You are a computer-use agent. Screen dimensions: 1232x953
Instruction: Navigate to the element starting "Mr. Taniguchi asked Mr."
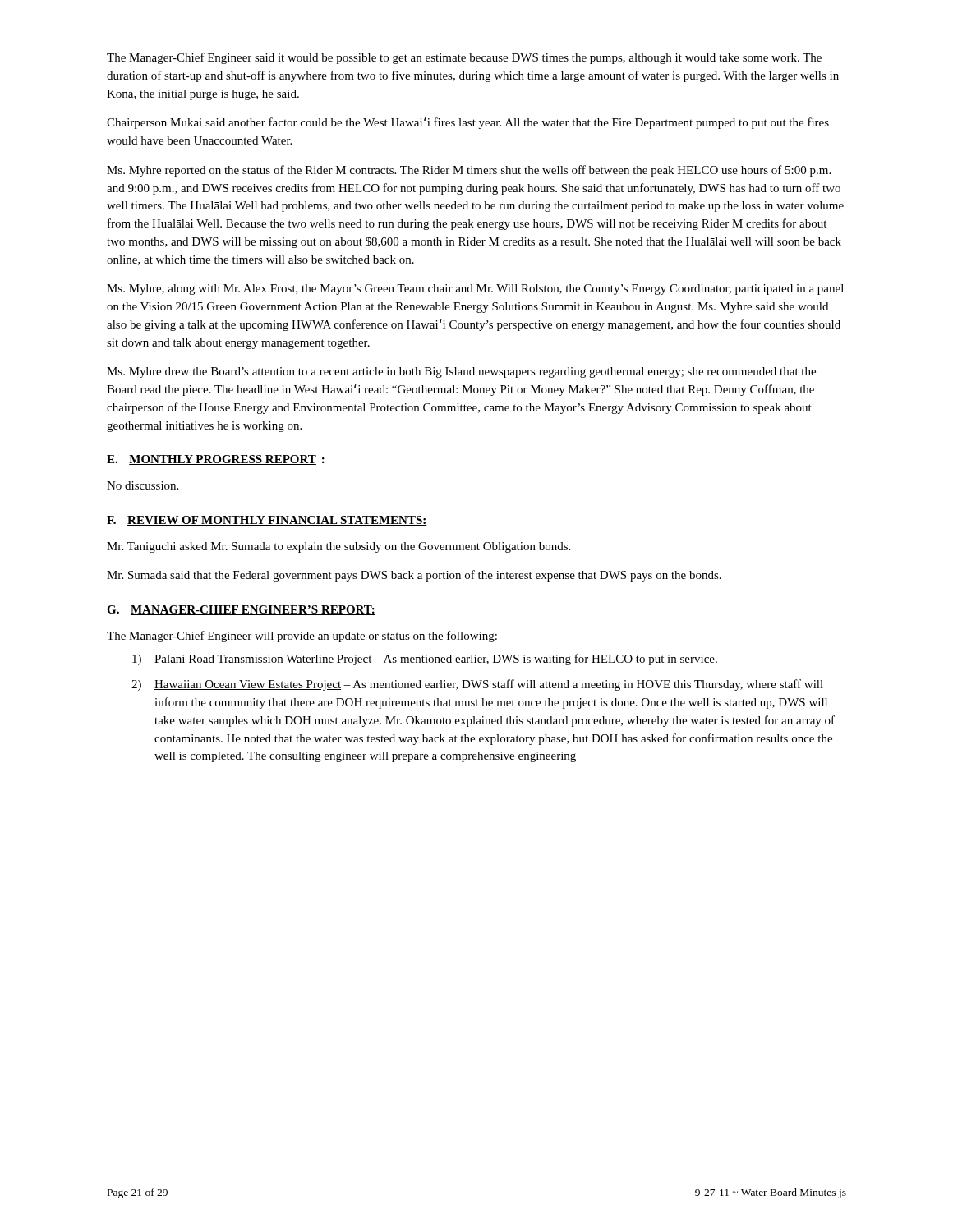(339, 546)
